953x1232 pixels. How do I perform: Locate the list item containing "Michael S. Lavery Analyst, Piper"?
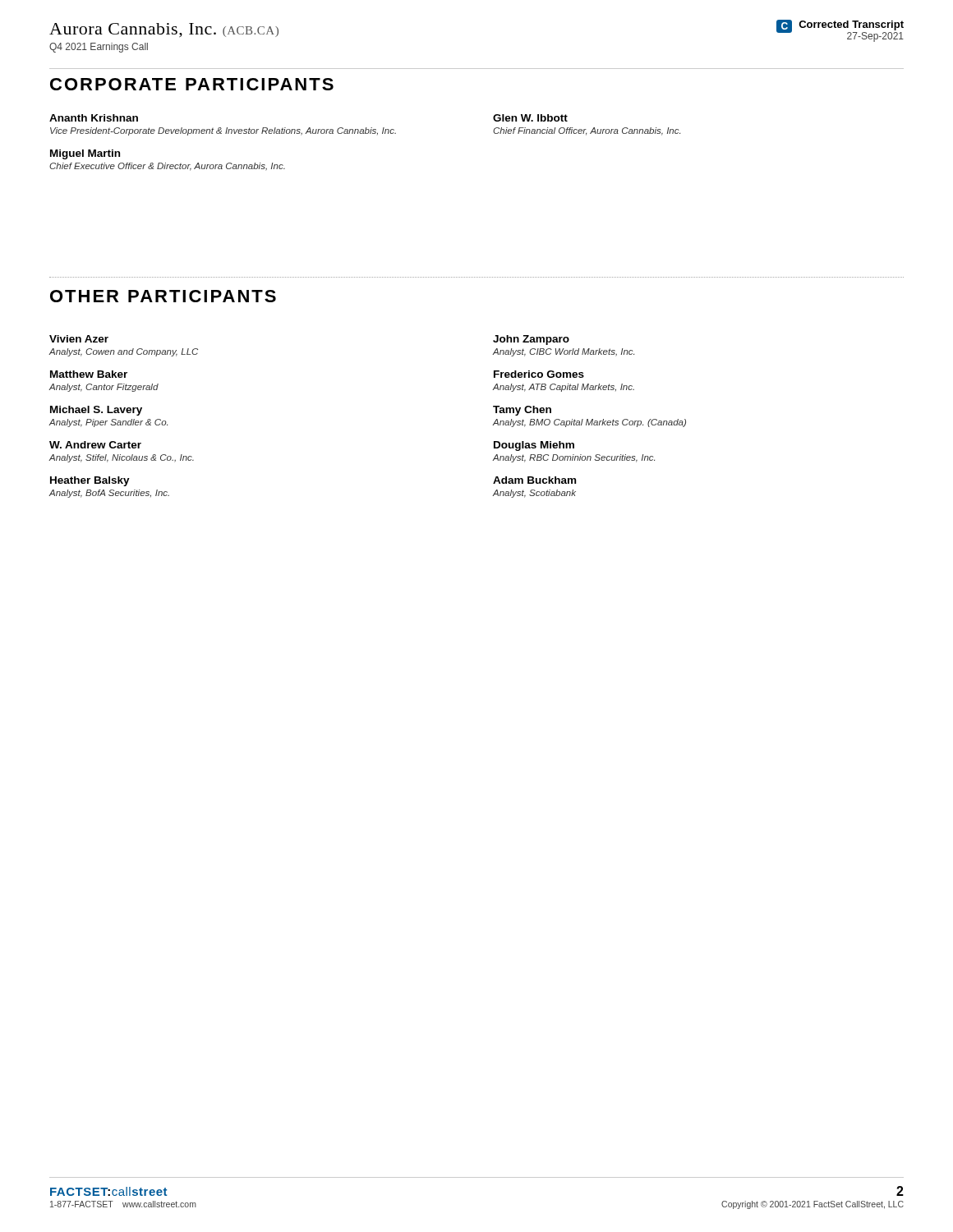(x=96, y=411)
